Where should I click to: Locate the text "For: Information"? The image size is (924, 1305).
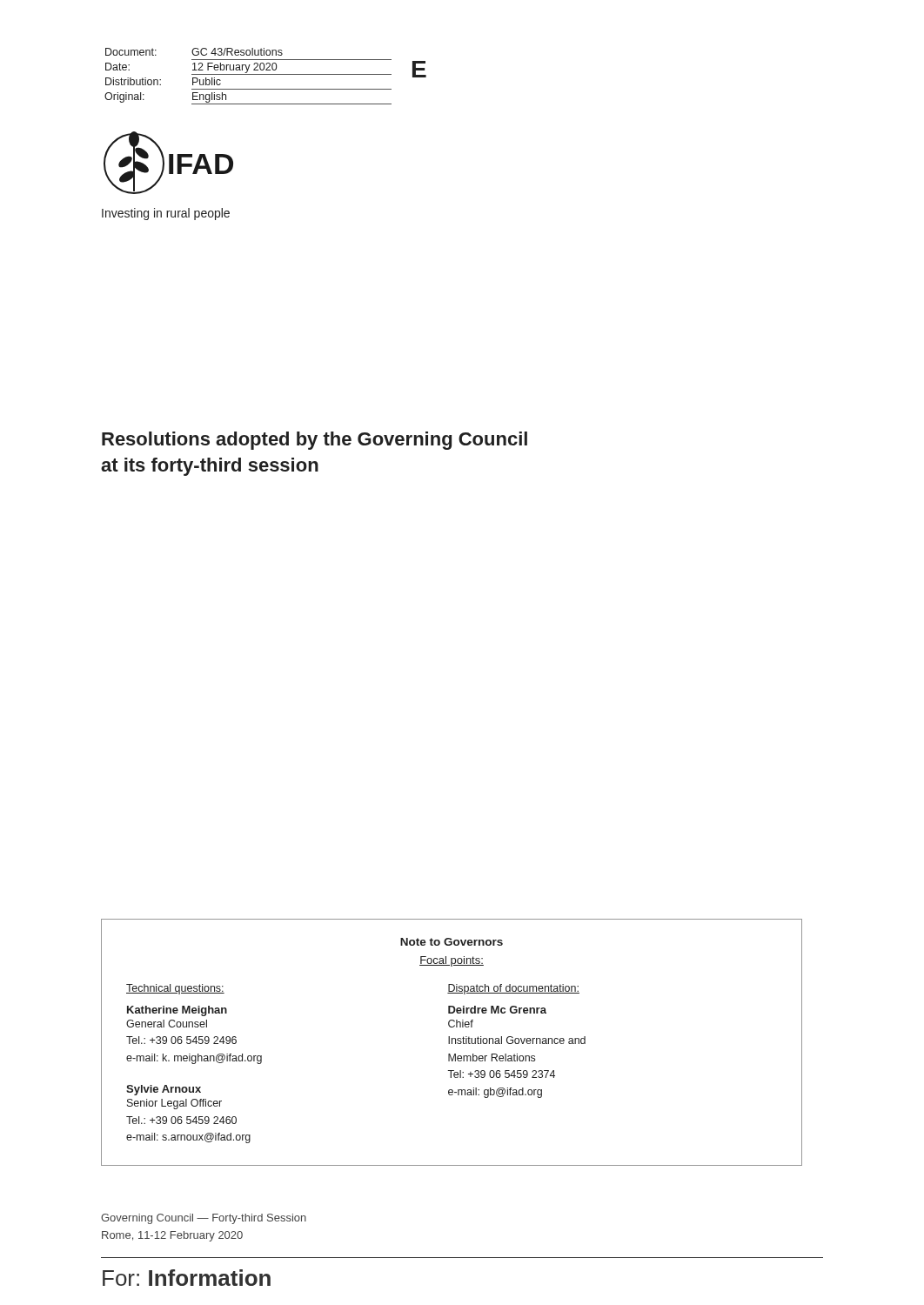(186, 1278)
